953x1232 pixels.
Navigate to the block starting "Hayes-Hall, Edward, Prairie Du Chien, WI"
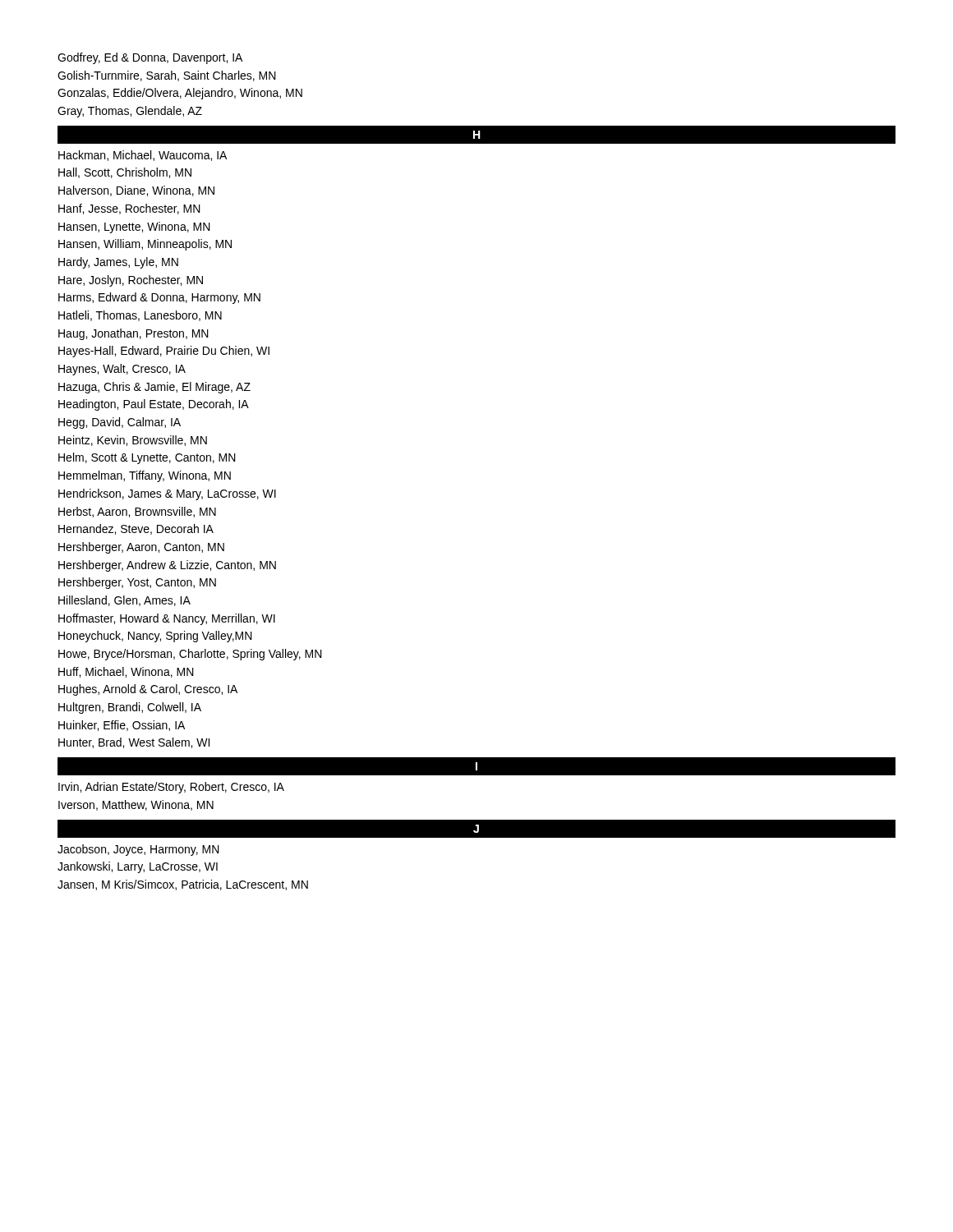pos(164,351)
